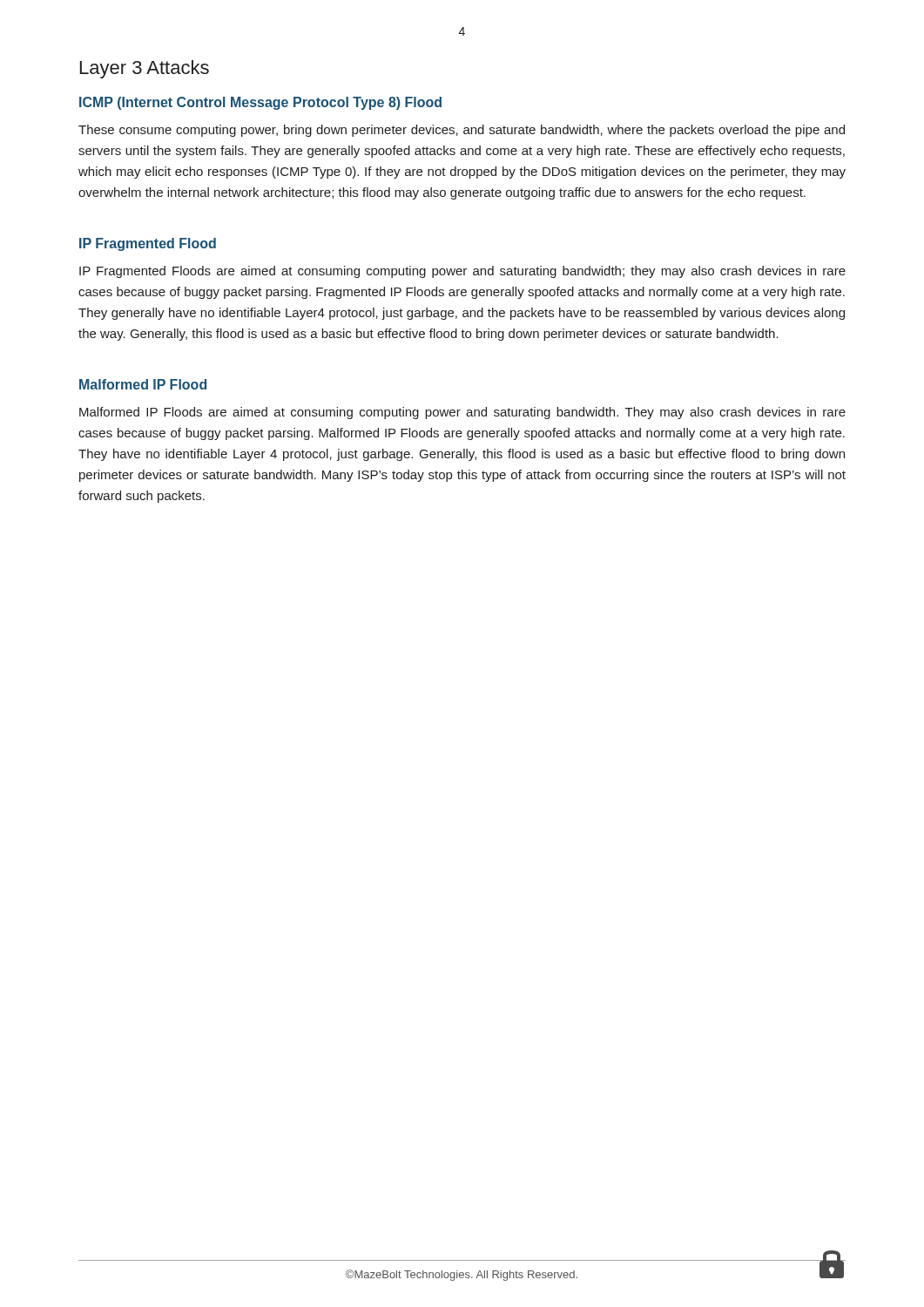Viewport: 924px width, 1307px height.
Task: Click where it says "IP Fragmented Flood"
Action: pos(148,244)
